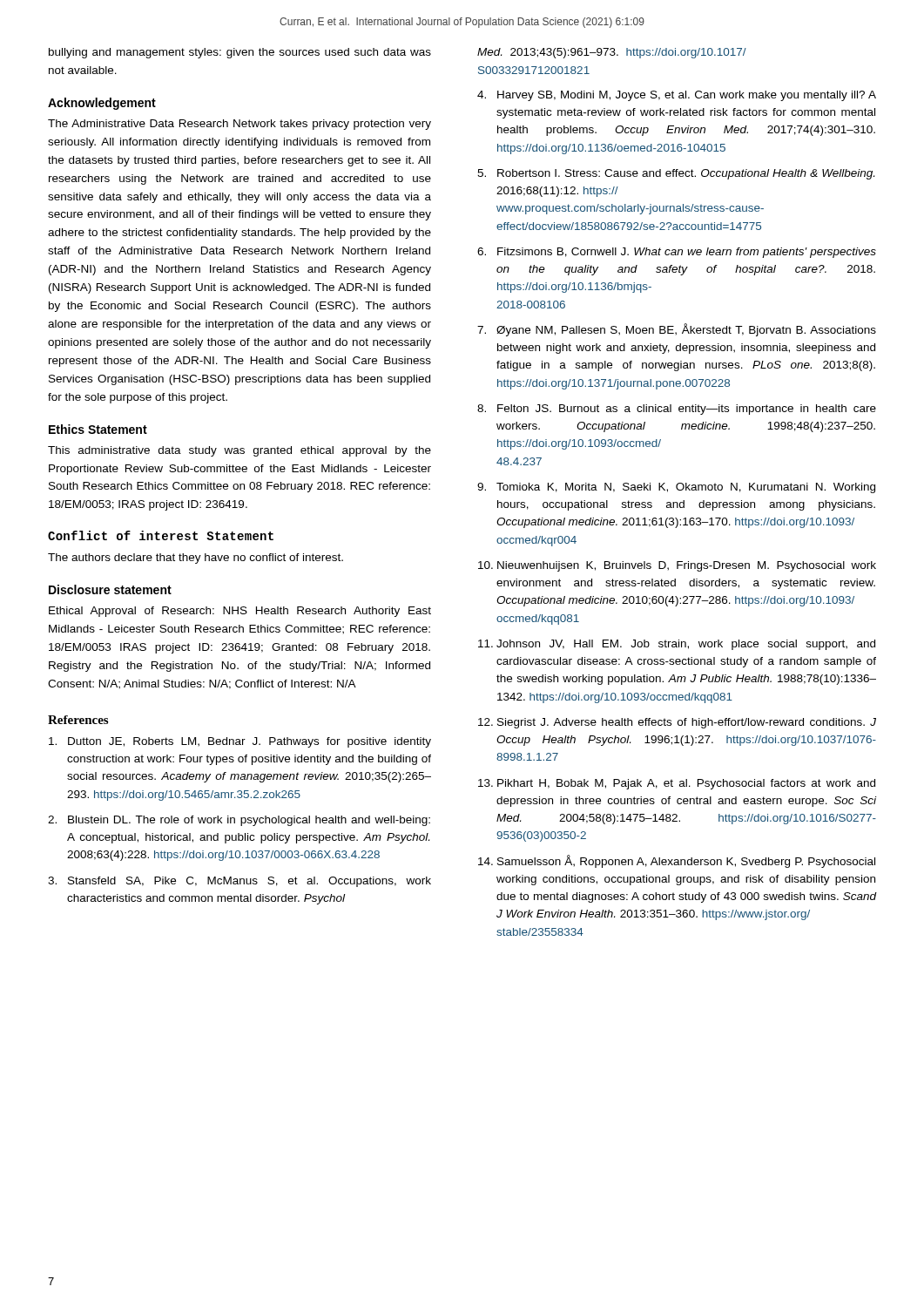This screenshot has width=924, height=1307.
Task: Locate the block of text that opens with "6. Fitzsimons B, Cornwell"
Action: coord(677,278)
